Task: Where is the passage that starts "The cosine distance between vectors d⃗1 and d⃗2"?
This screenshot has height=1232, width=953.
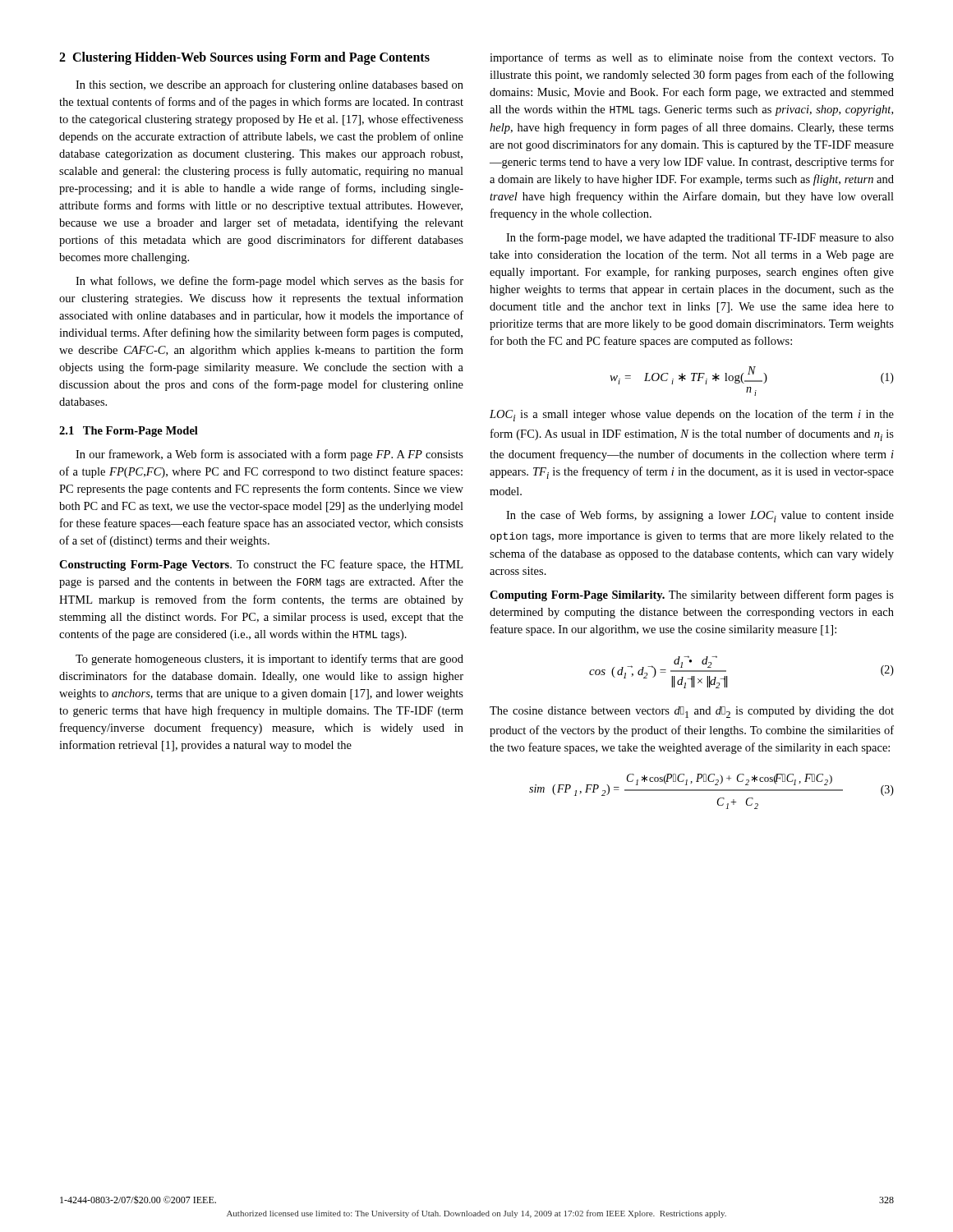Action: (x=692, y=729)
